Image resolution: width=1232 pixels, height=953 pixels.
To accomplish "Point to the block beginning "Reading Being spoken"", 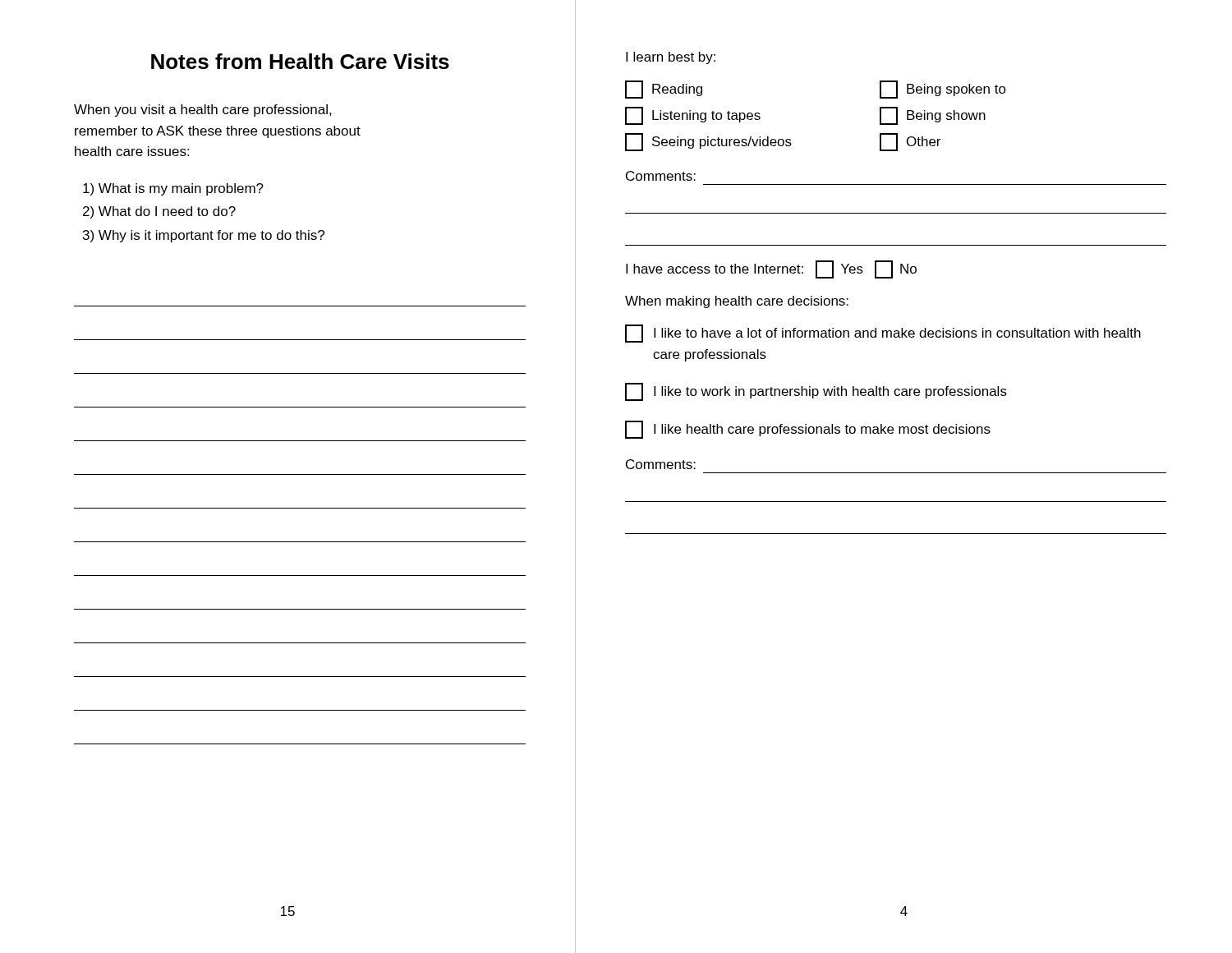I will (665, 90).
